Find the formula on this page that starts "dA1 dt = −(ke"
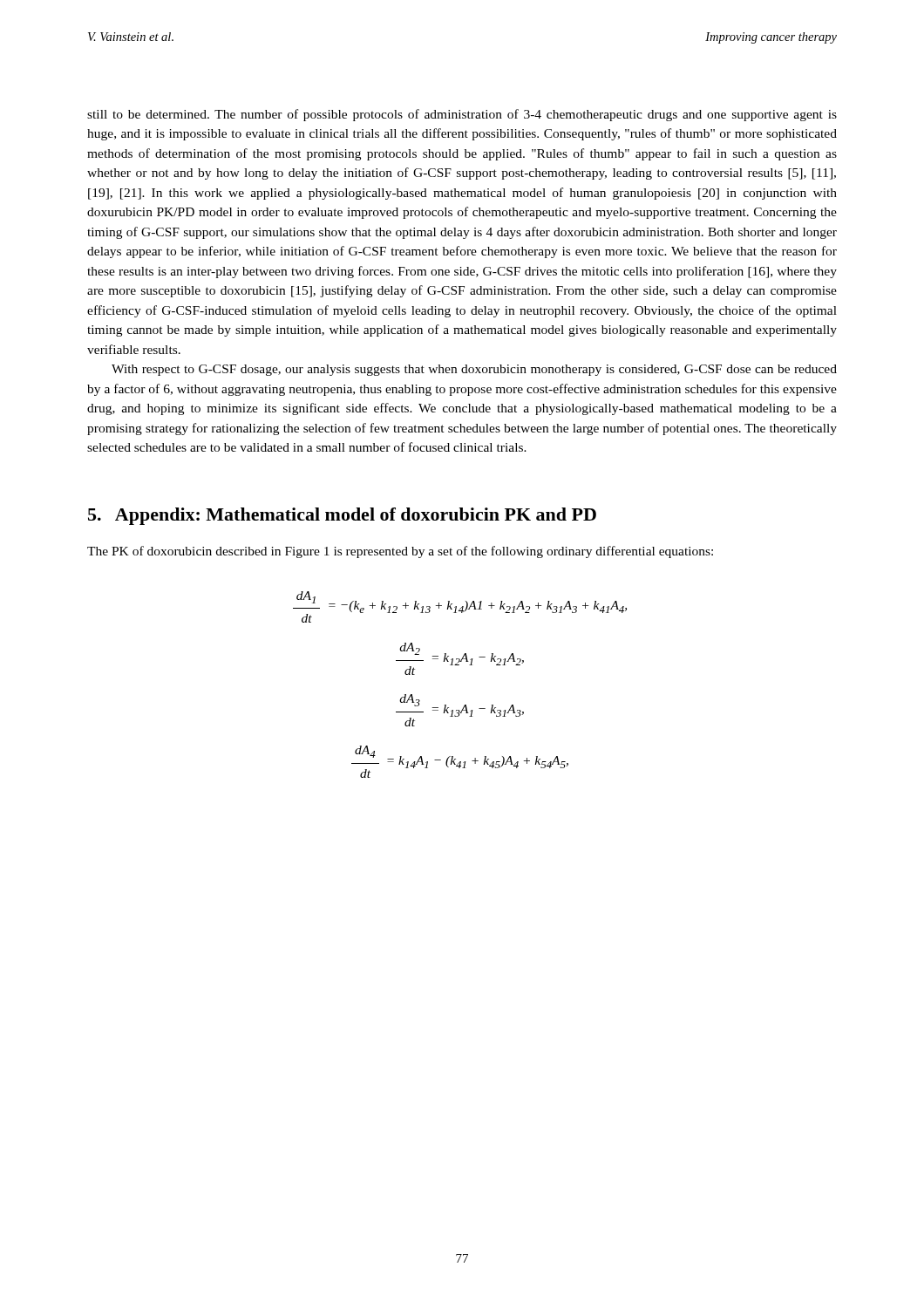This screenshot has width=924, height=1308. pos(460,607)
